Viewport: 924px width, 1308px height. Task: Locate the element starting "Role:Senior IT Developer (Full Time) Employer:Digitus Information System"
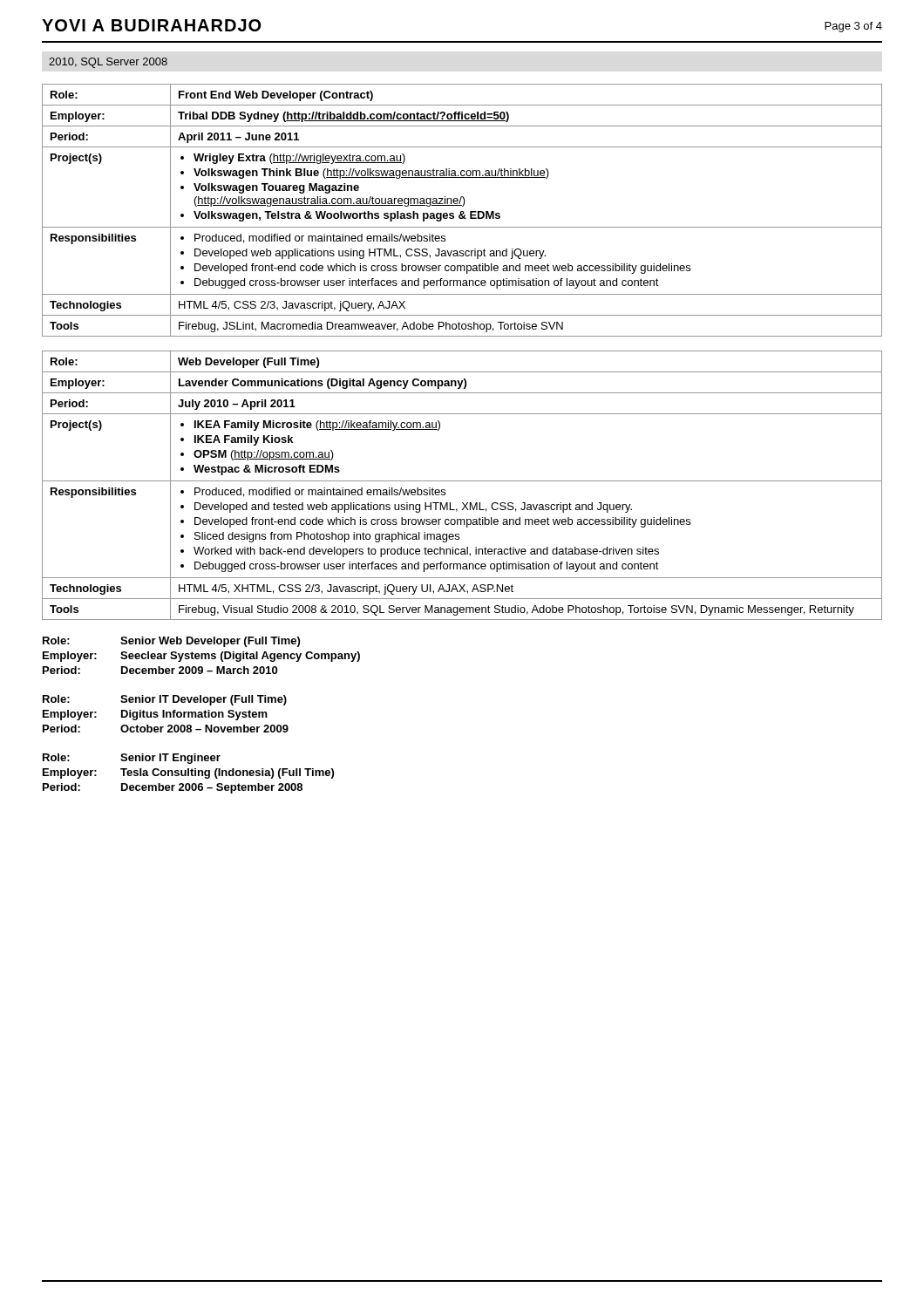(x=165, y=700)
